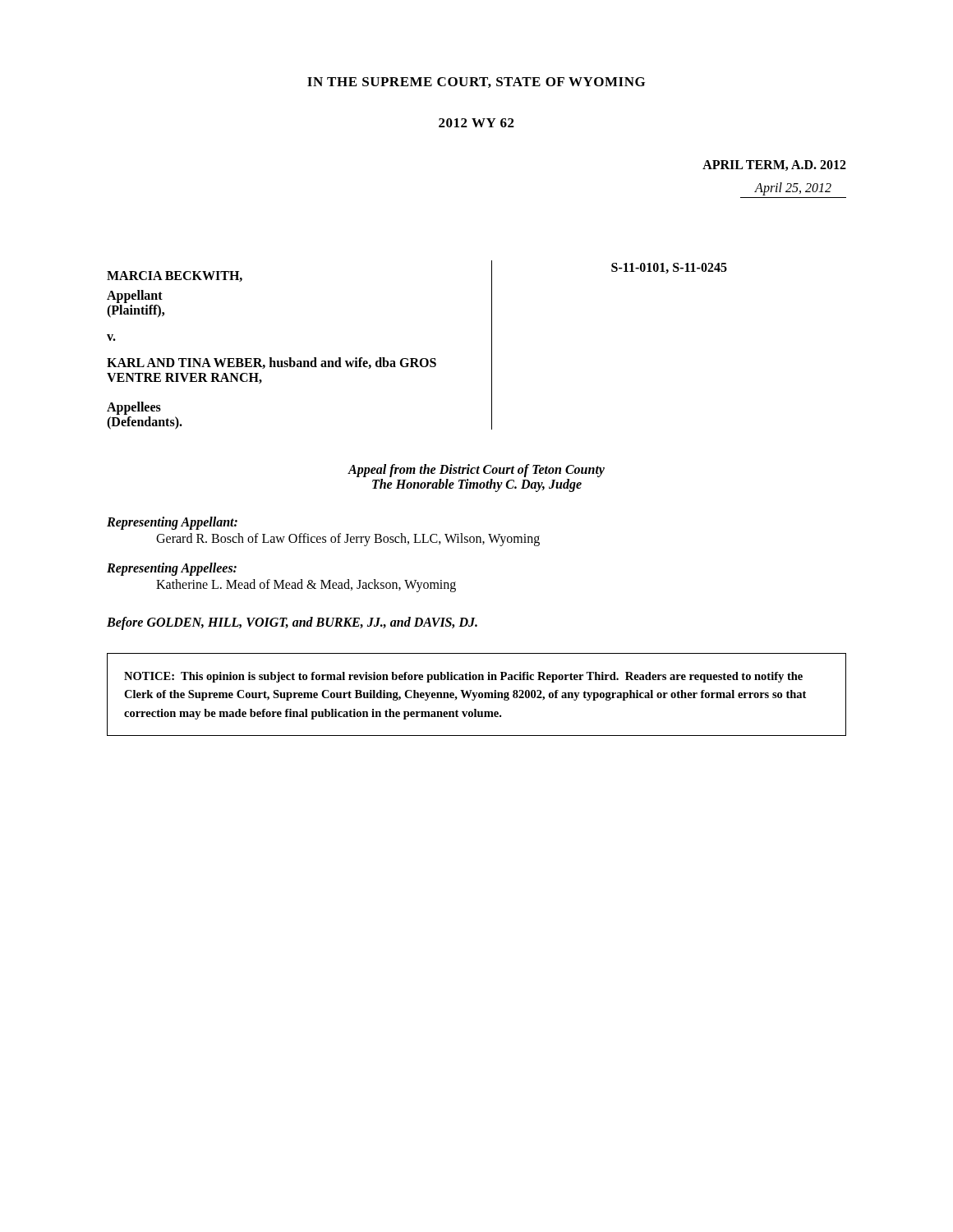The height and width of the screenshot is (1232, 953).
Task: Point to "2012 WY 62"
Action: 476,123
